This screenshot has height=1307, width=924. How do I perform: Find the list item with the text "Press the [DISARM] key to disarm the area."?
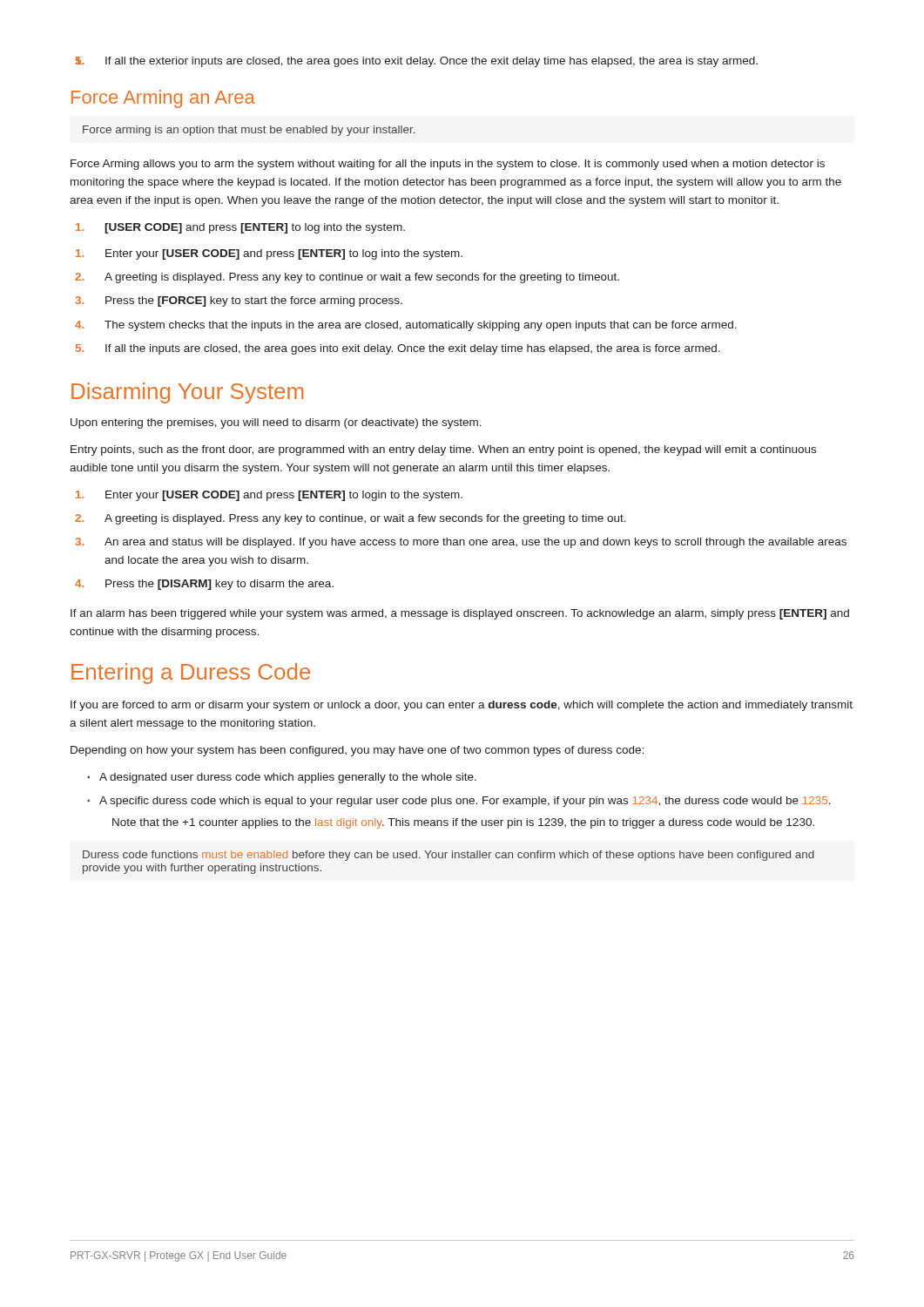[219, 583]
